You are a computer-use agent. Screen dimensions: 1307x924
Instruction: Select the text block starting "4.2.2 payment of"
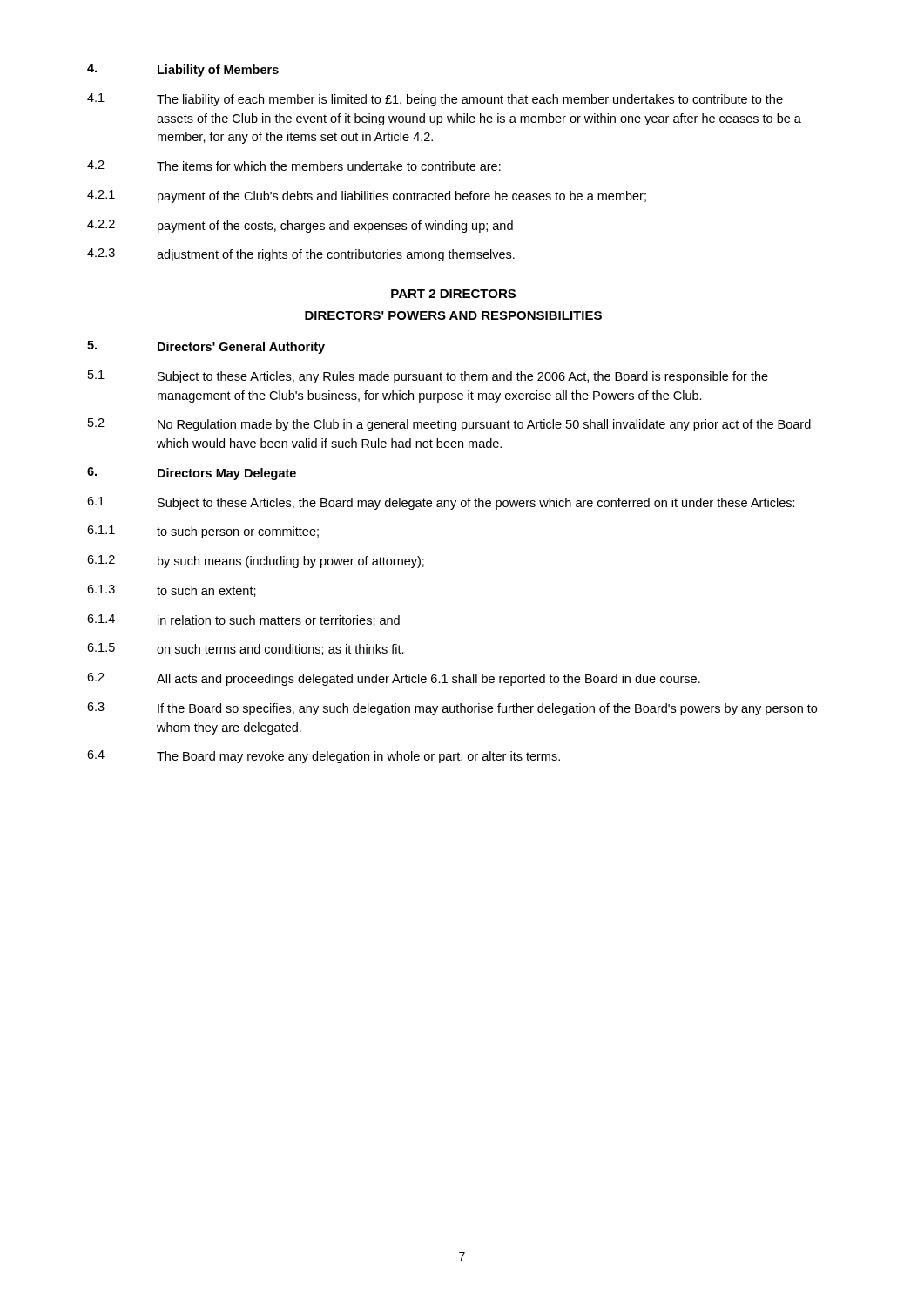pyautogui.click(x=453, y=226)
